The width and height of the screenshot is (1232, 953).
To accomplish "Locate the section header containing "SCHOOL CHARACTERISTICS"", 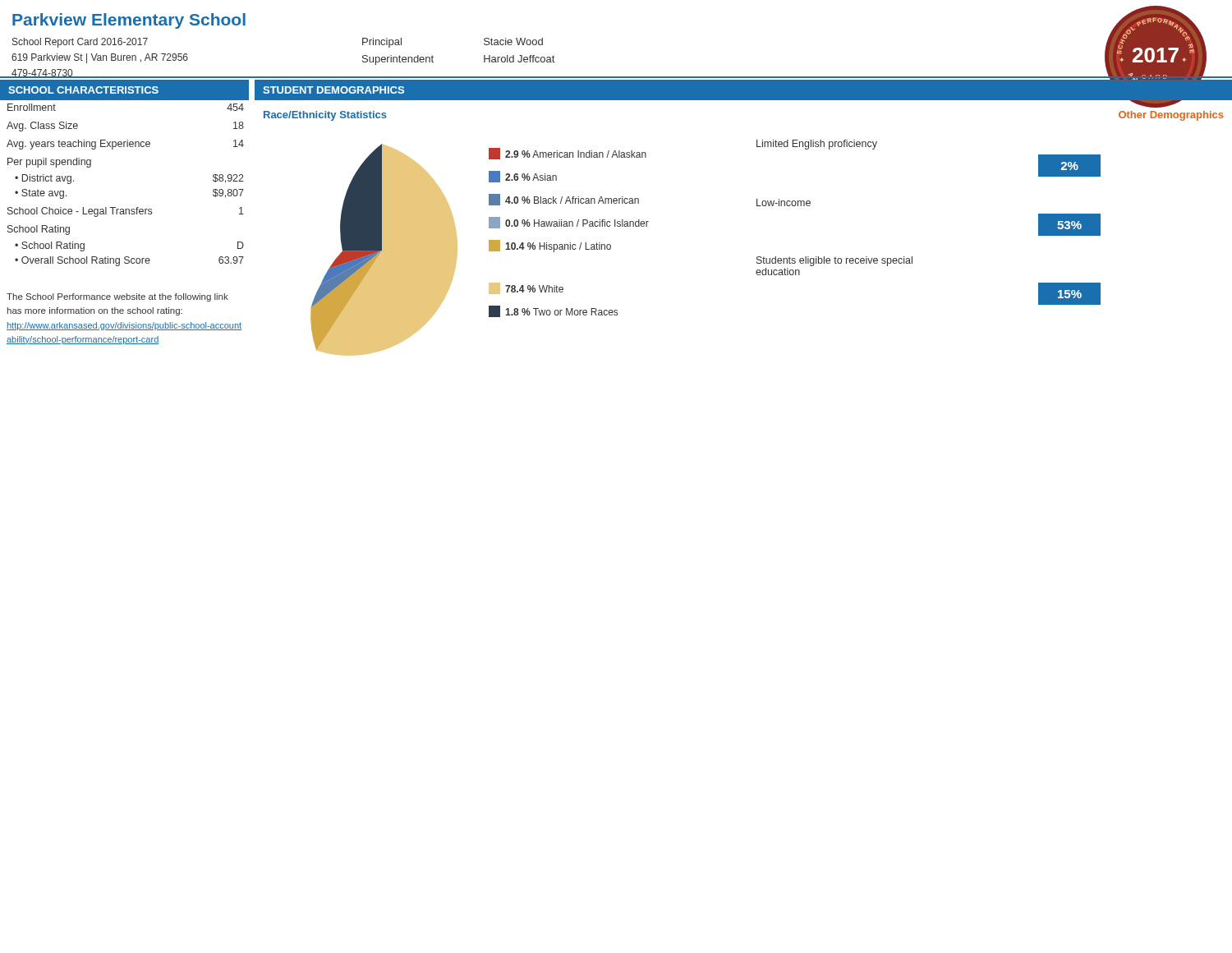I will tap(83, 90).
